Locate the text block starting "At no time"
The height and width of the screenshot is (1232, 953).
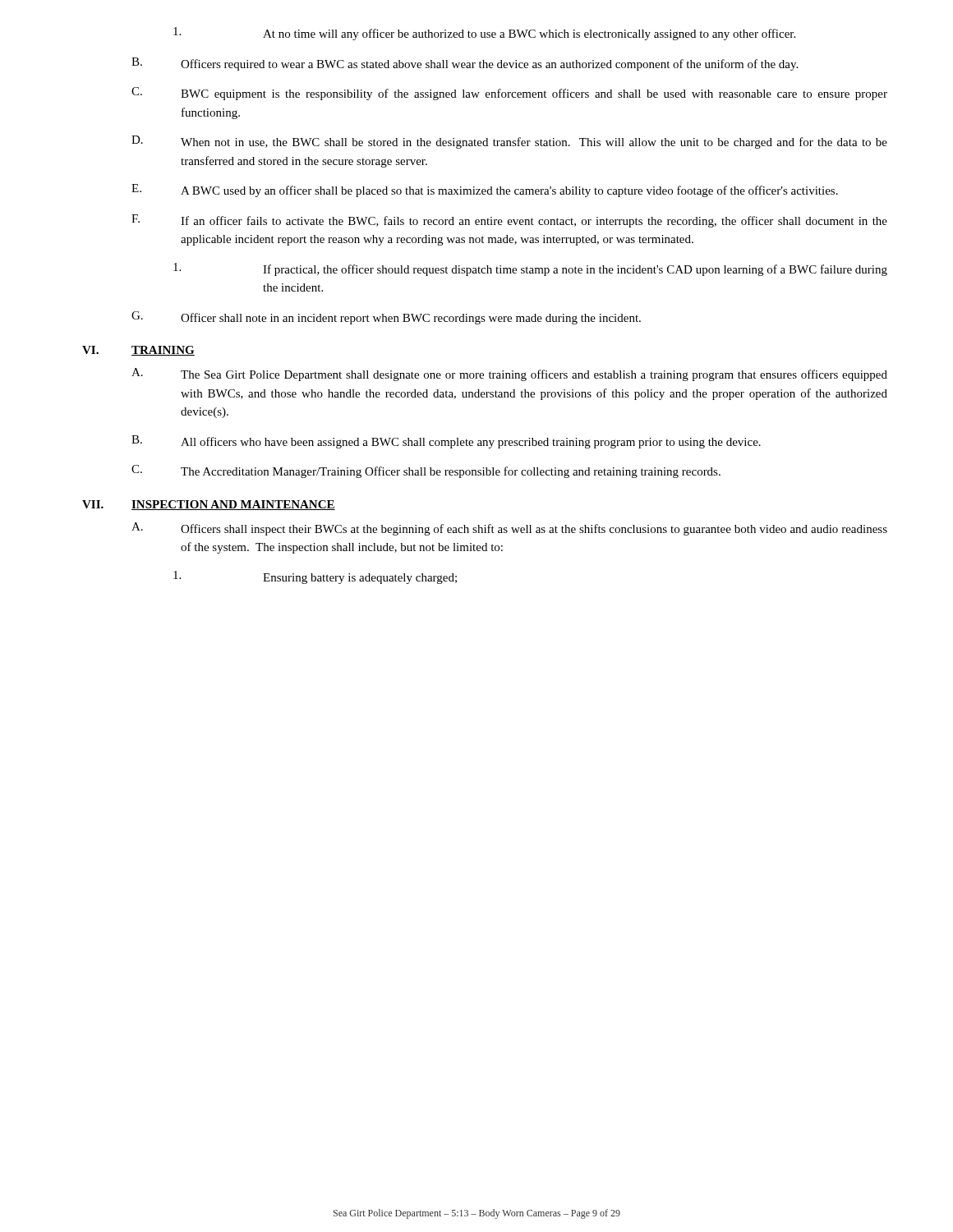pos(530,34)
